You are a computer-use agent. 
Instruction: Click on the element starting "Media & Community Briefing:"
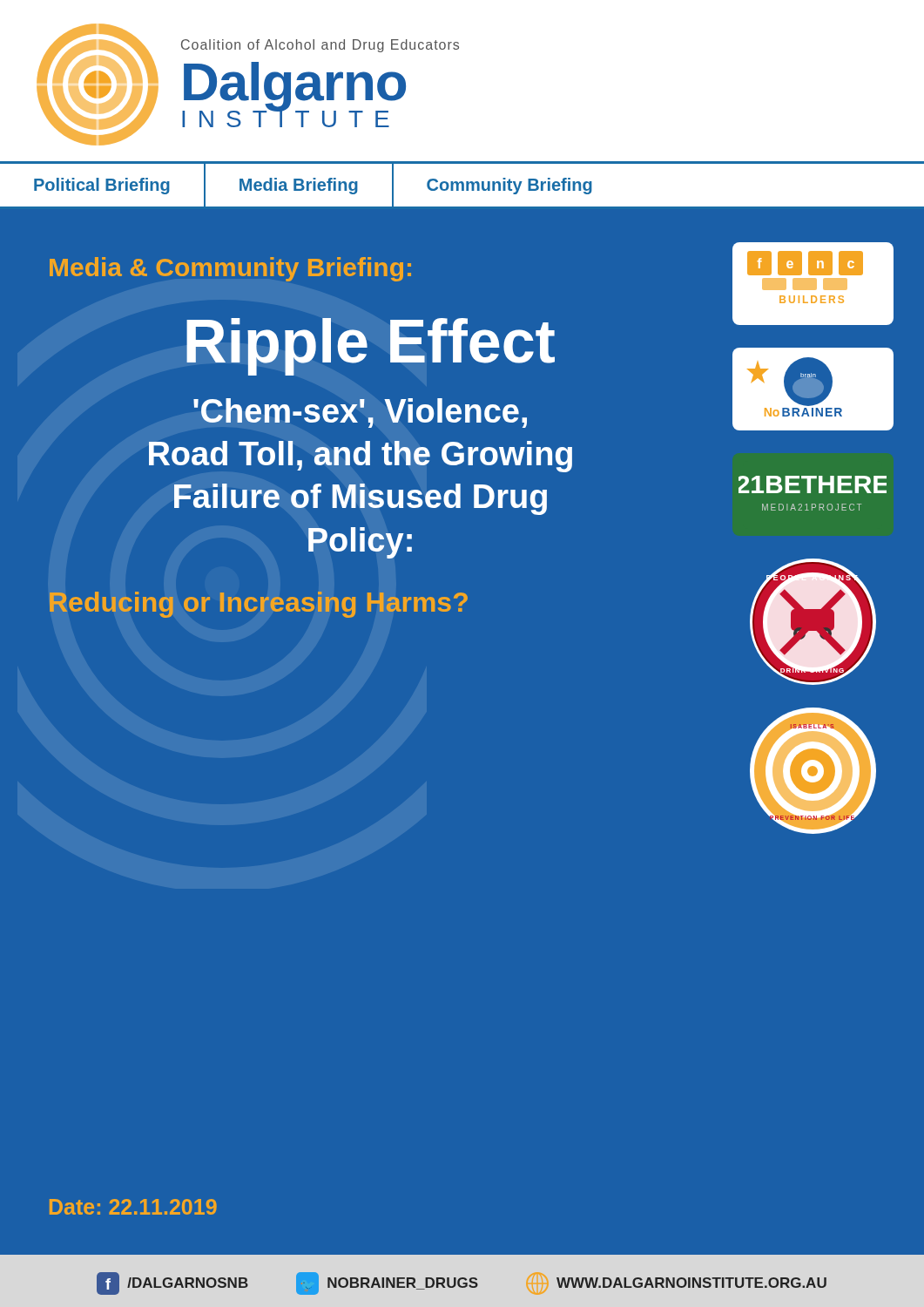click(231, 267)
